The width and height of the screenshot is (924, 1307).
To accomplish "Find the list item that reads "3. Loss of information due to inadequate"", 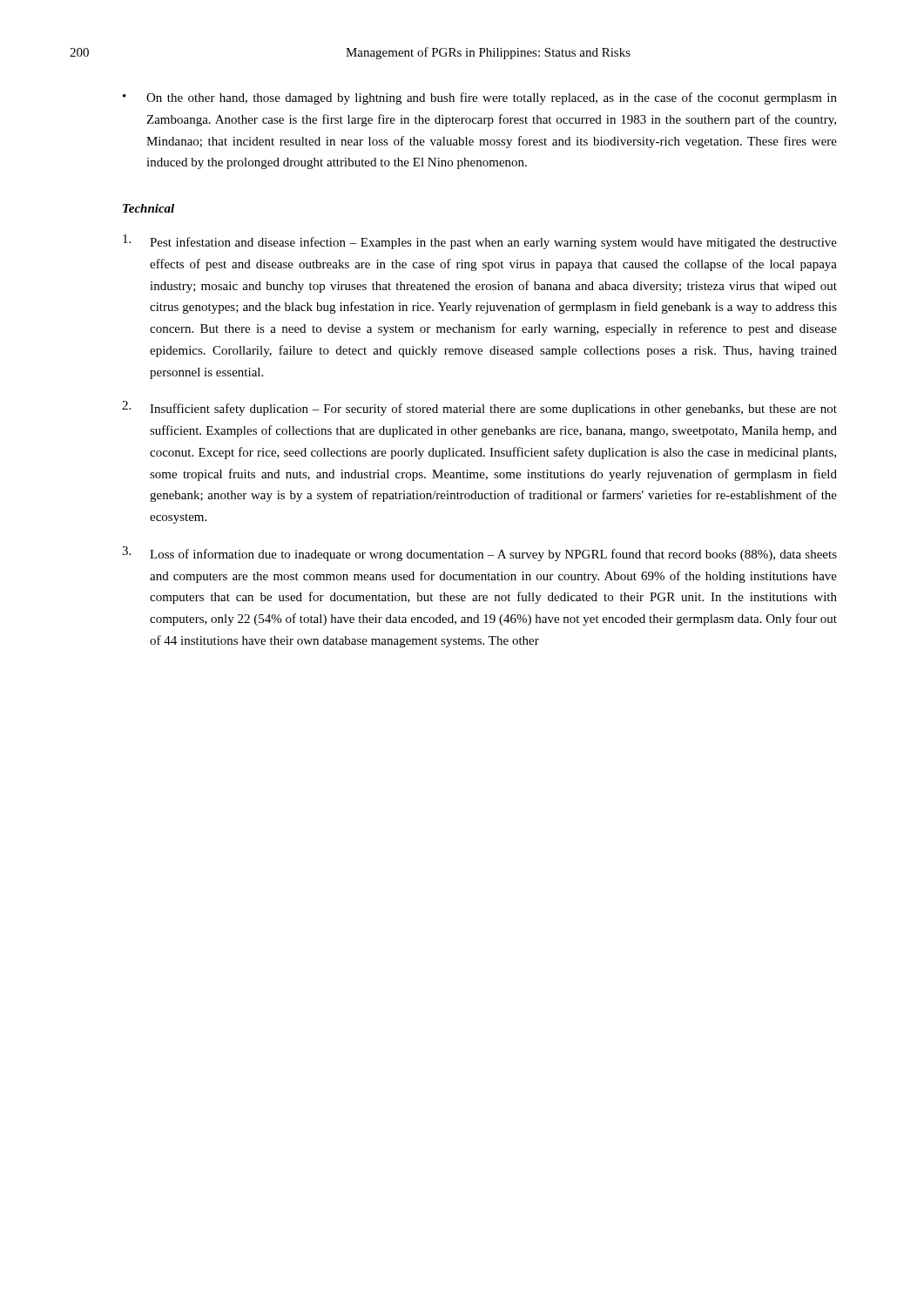I will point(479,597).
